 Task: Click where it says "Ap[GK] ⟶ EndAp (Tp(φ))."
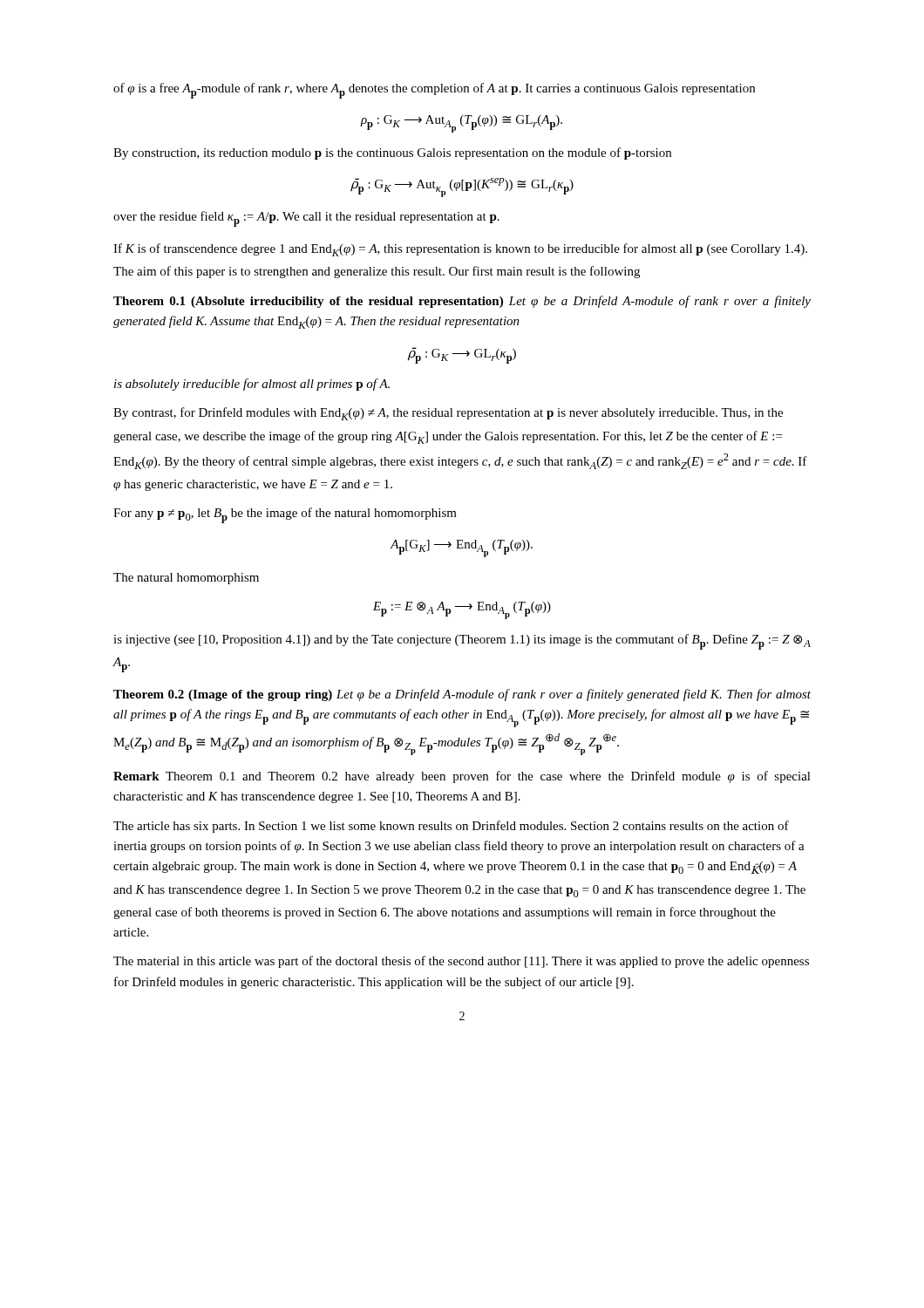[x=462, y=547]
